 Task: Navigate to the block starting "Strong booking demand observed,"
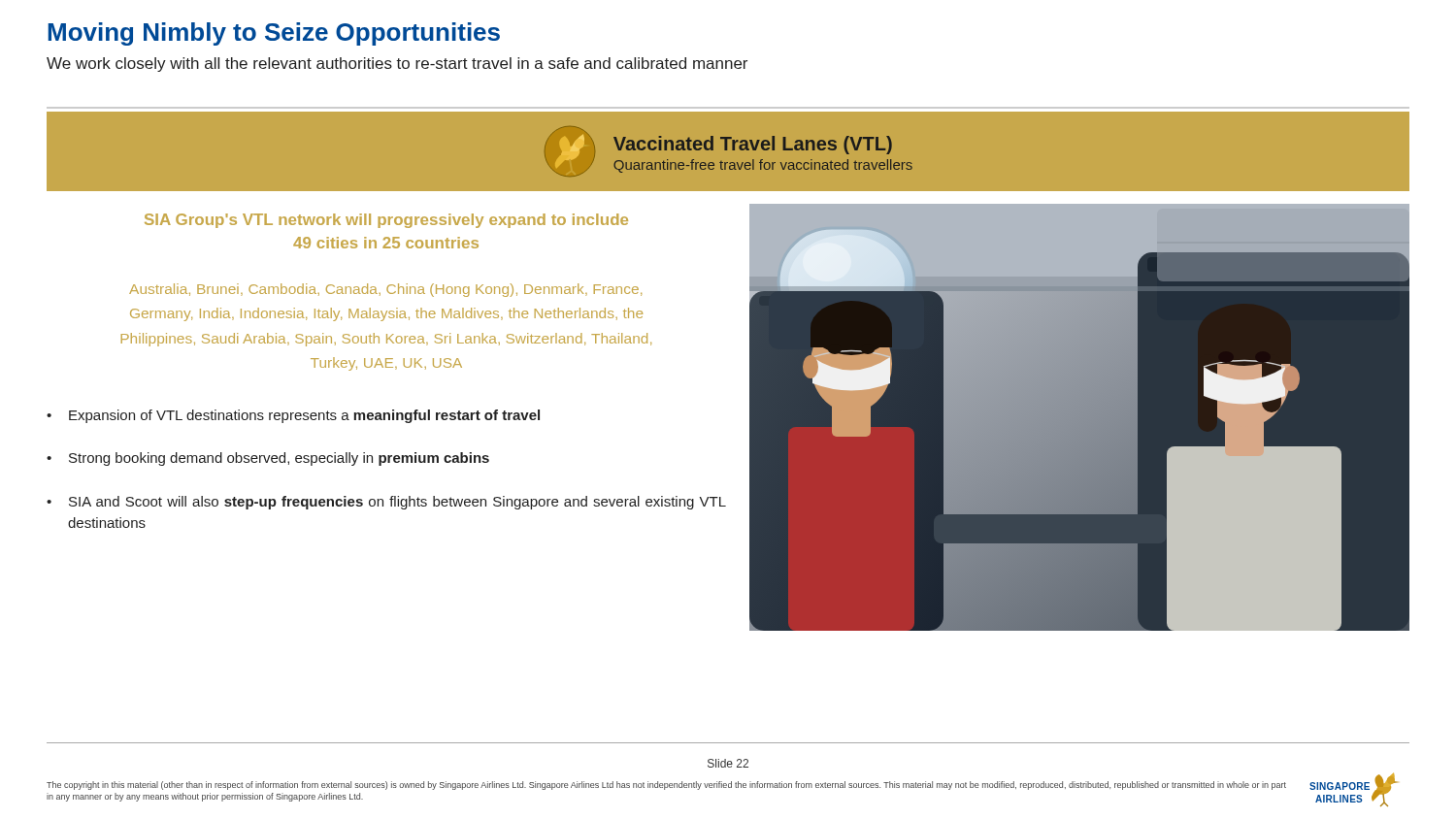tap(279, 458)
